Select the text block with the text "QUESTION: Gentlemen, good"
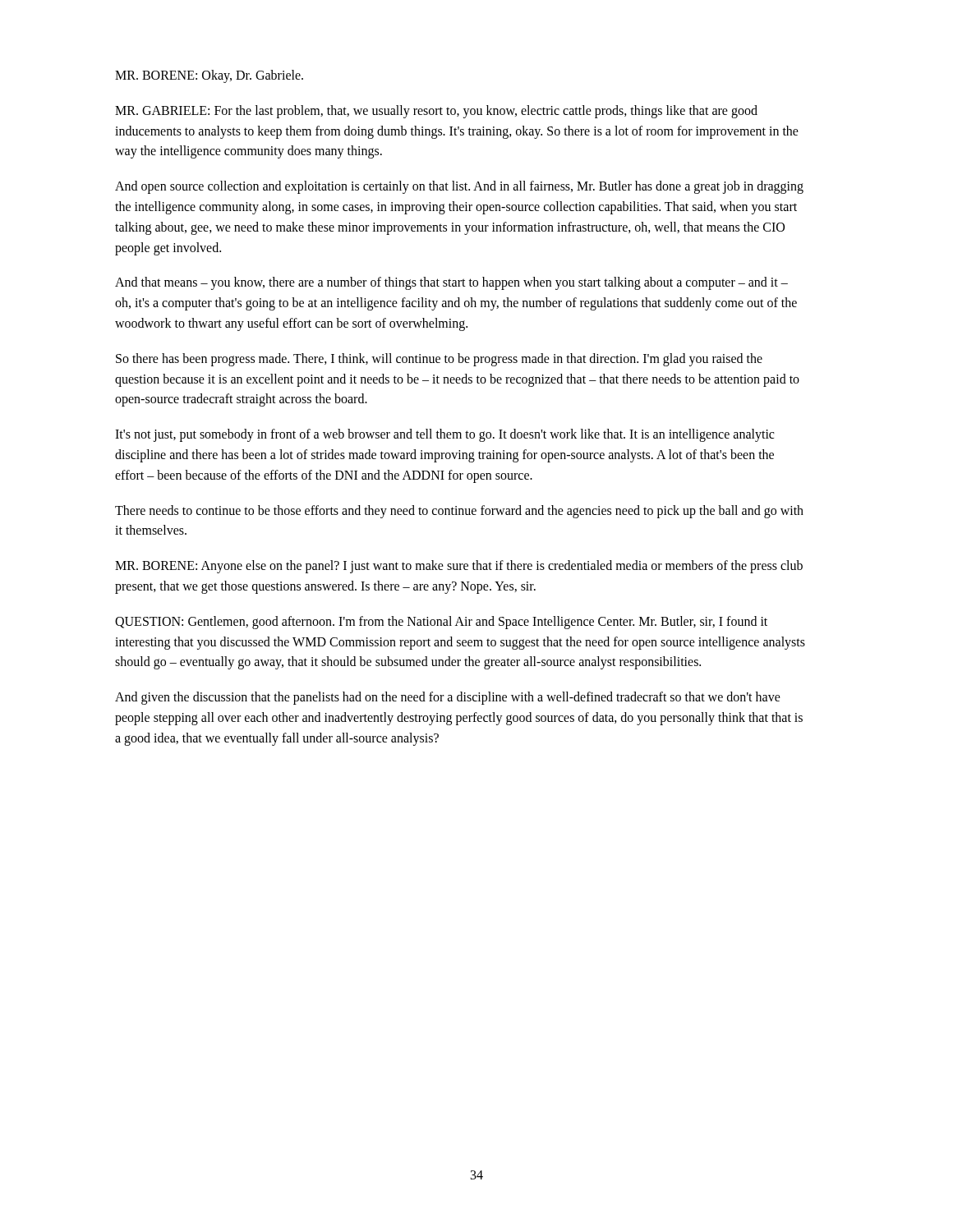 click(460, 642)
